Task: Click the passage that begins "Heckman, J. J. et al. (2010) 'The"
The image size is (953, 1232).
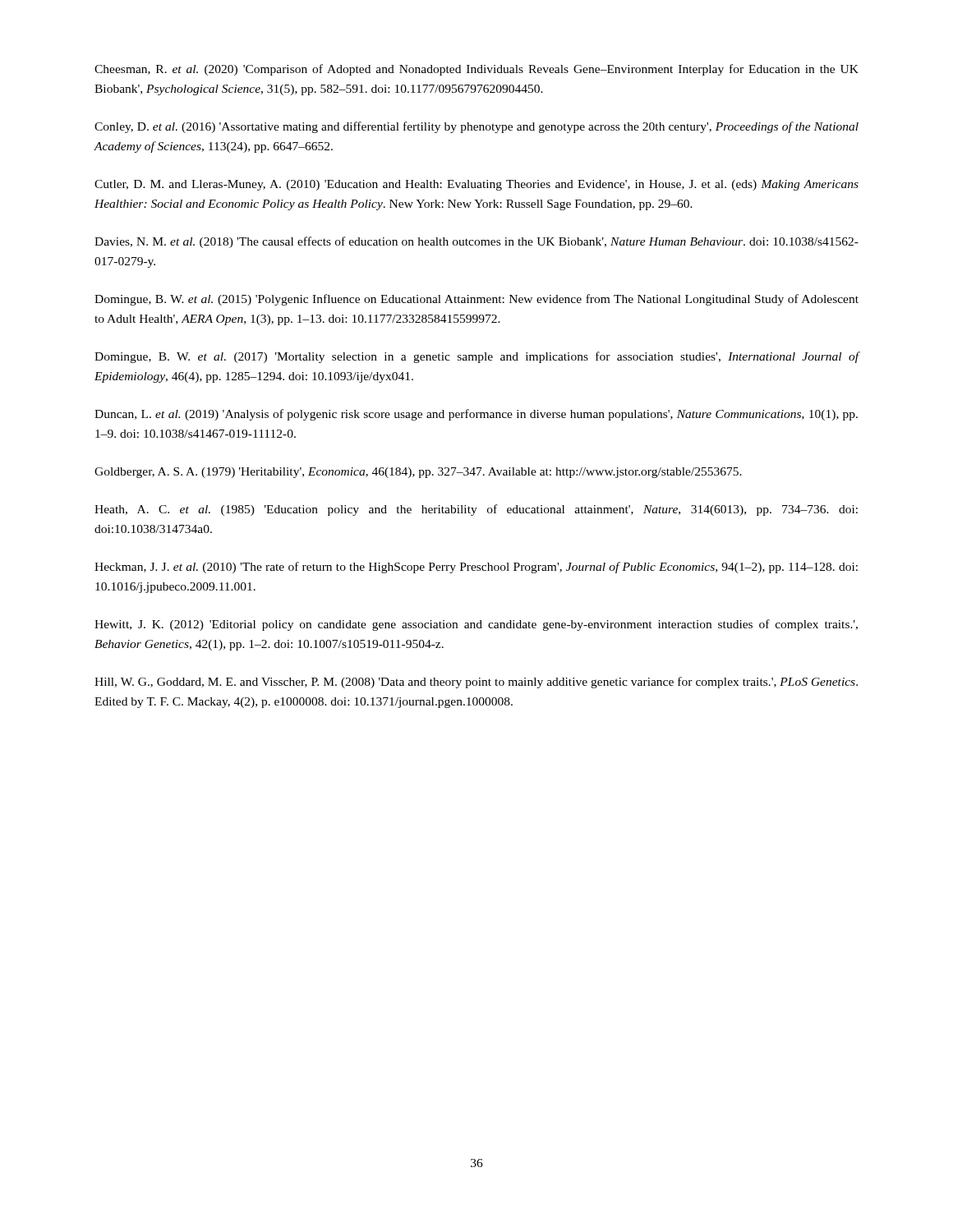Action: [x=476, y=576]
